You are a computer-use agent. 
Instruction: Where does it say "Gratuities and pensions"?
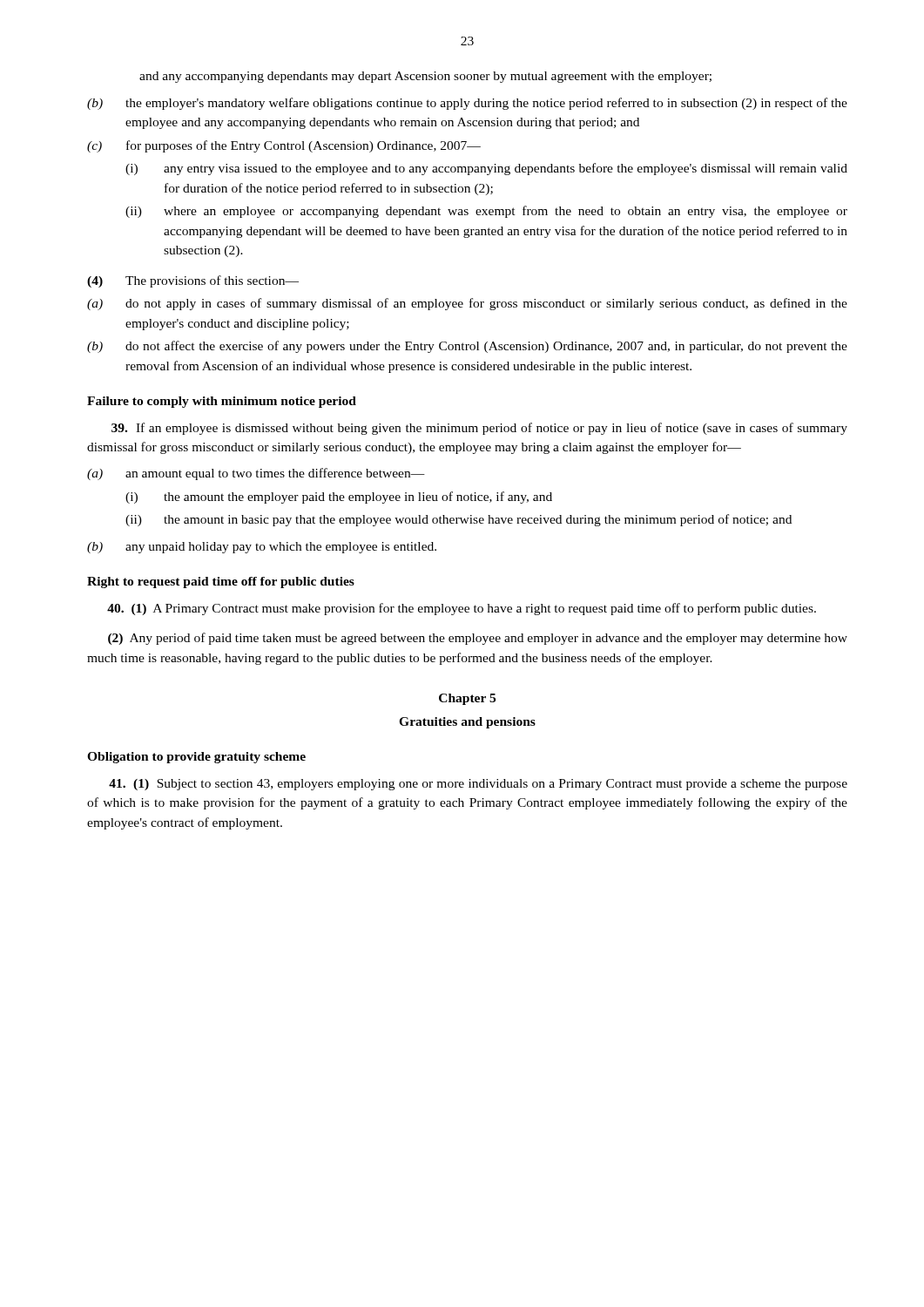467,721
